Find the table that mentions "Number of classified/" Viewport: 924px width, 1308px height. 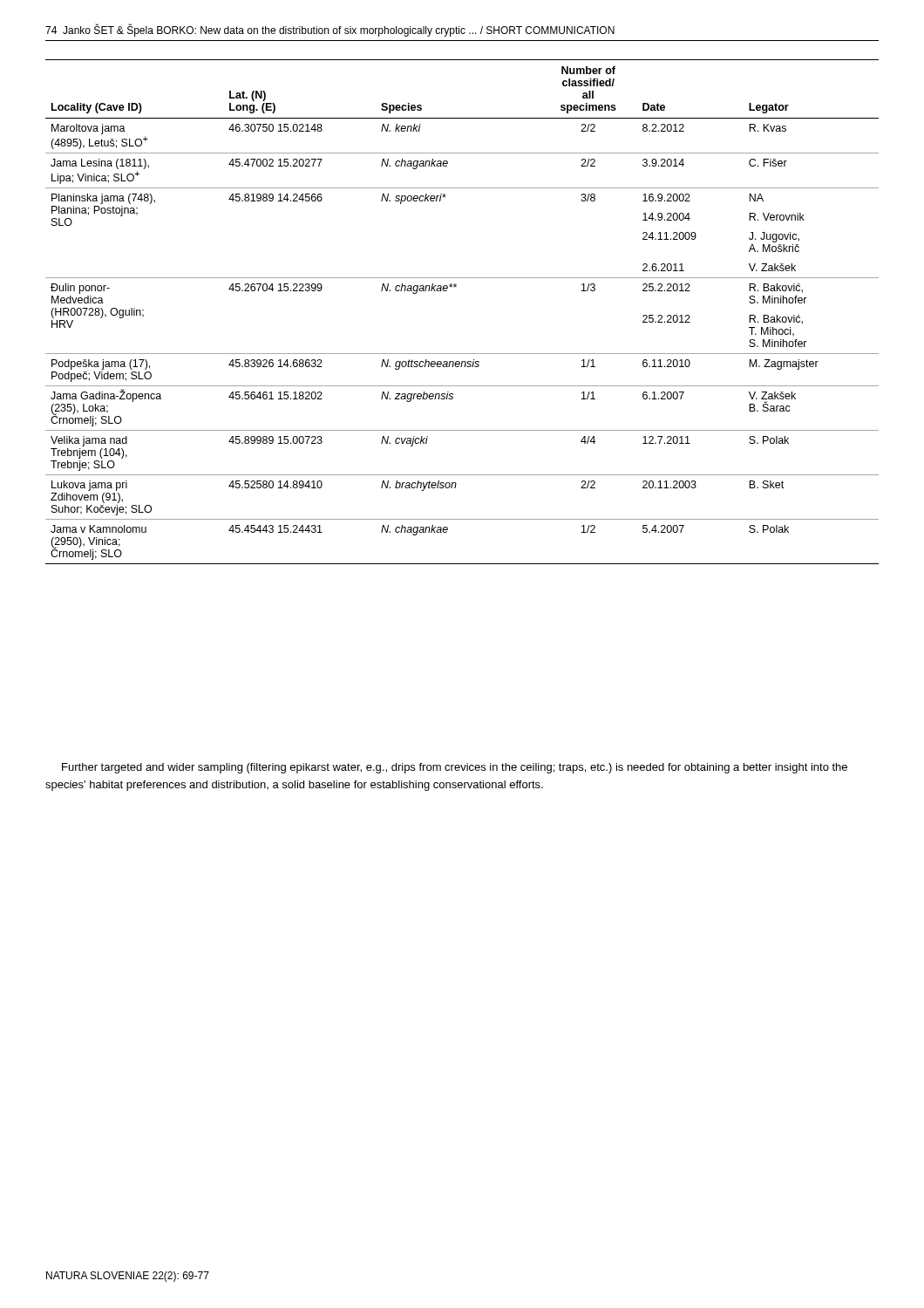[x=462, y=312]
